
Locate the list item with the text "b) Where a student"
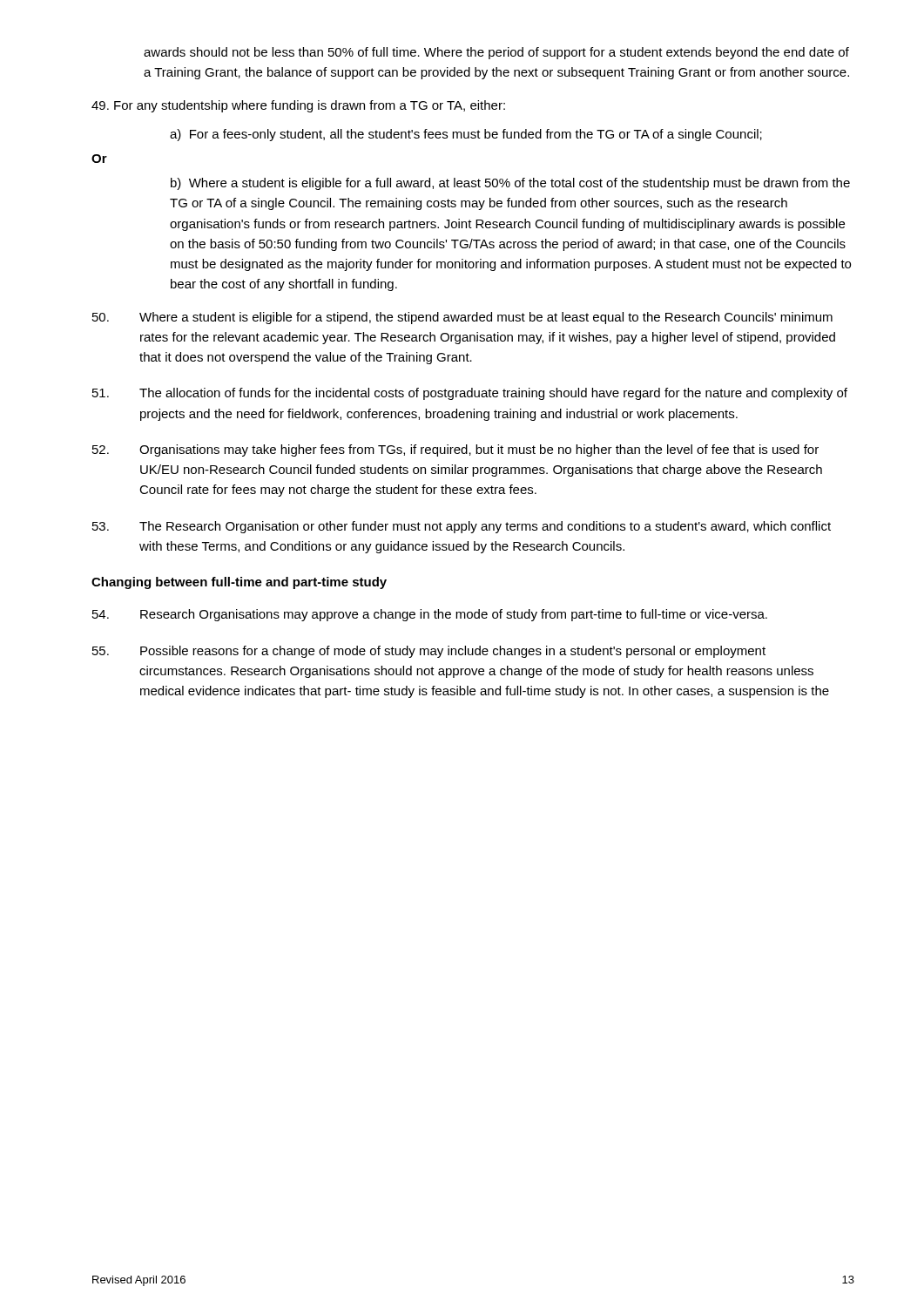(x=511, y=233)
